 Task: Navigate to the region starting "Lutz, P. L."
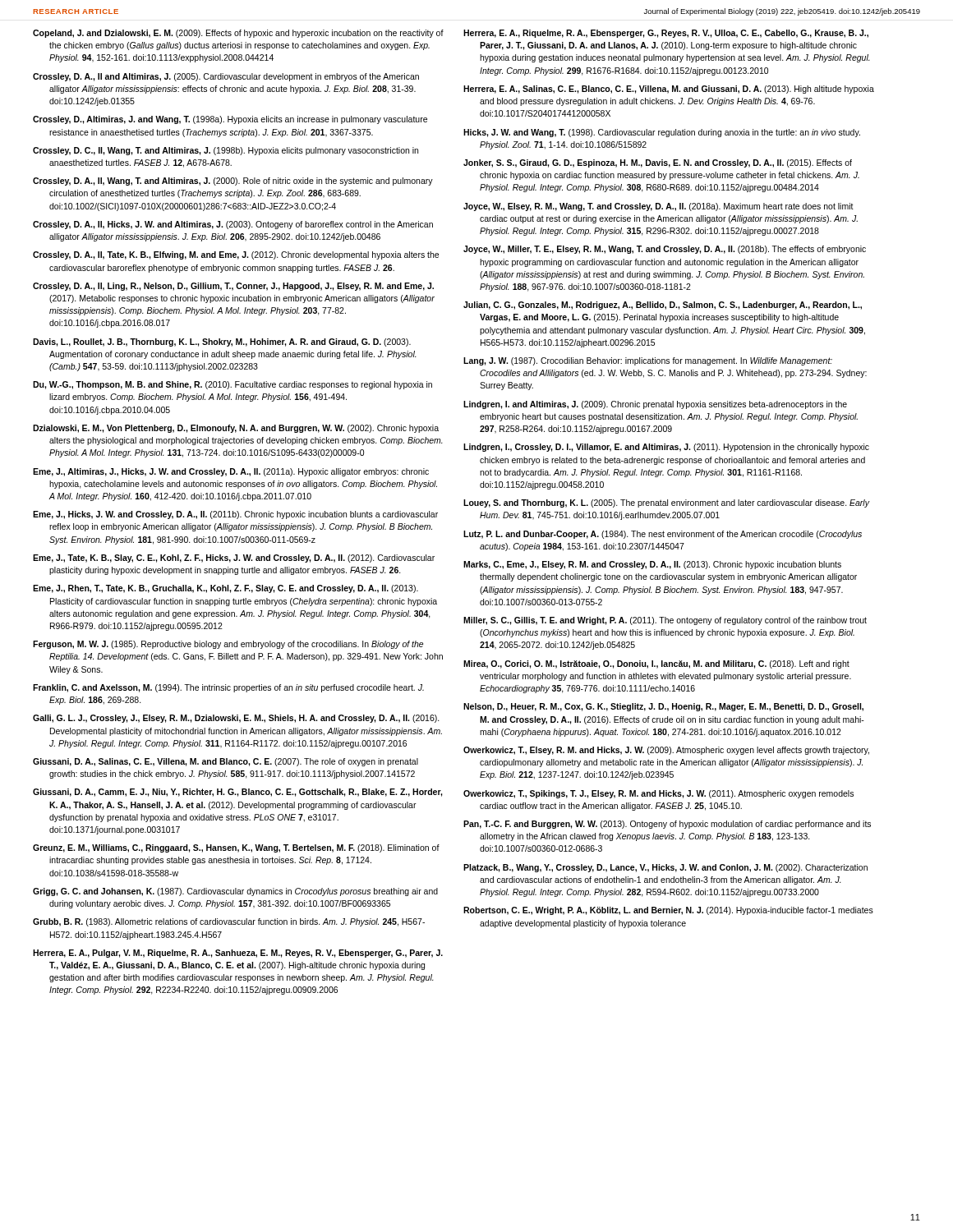(x=663, y=540)
